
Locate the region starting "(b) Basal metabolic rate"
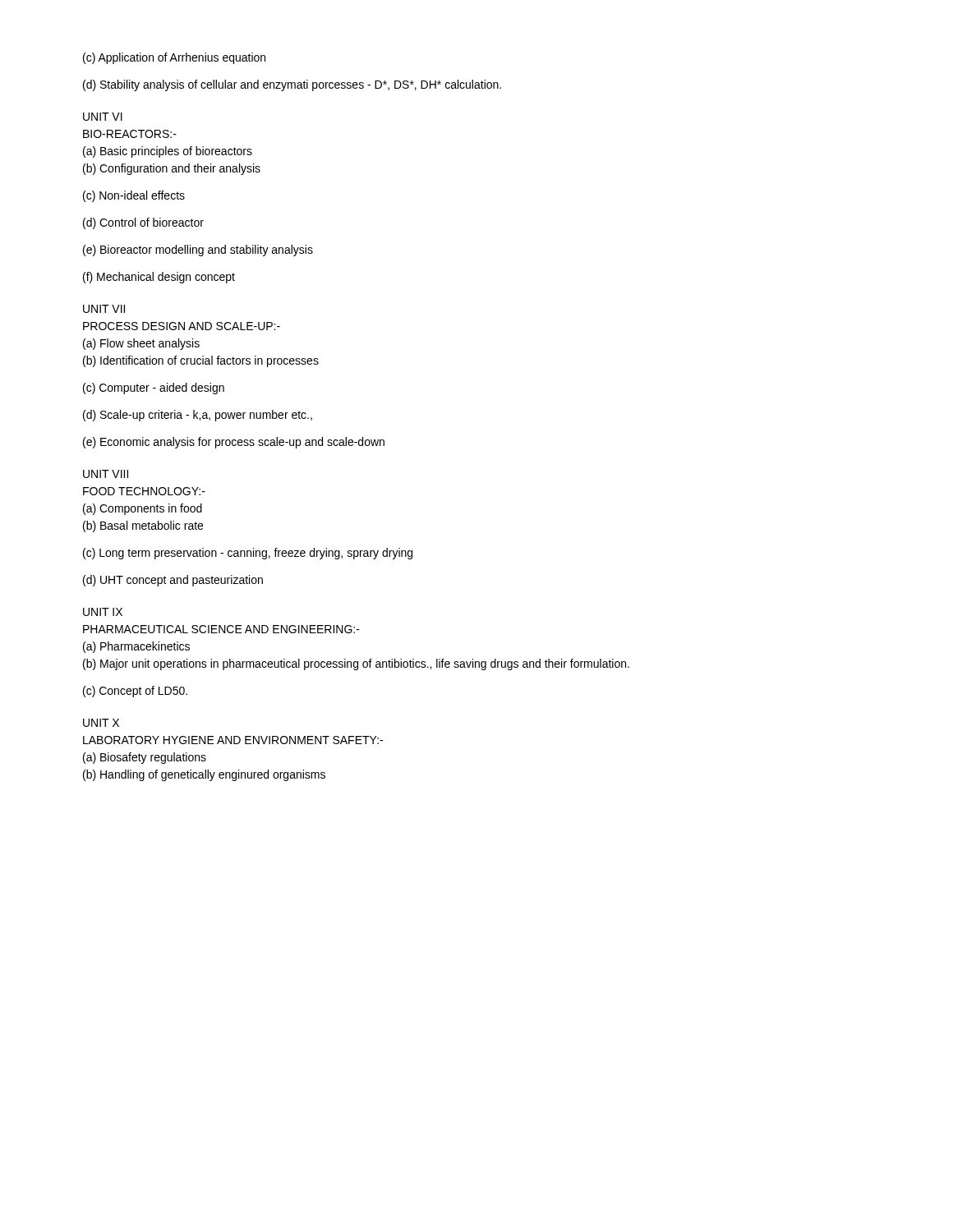(143, 526)
